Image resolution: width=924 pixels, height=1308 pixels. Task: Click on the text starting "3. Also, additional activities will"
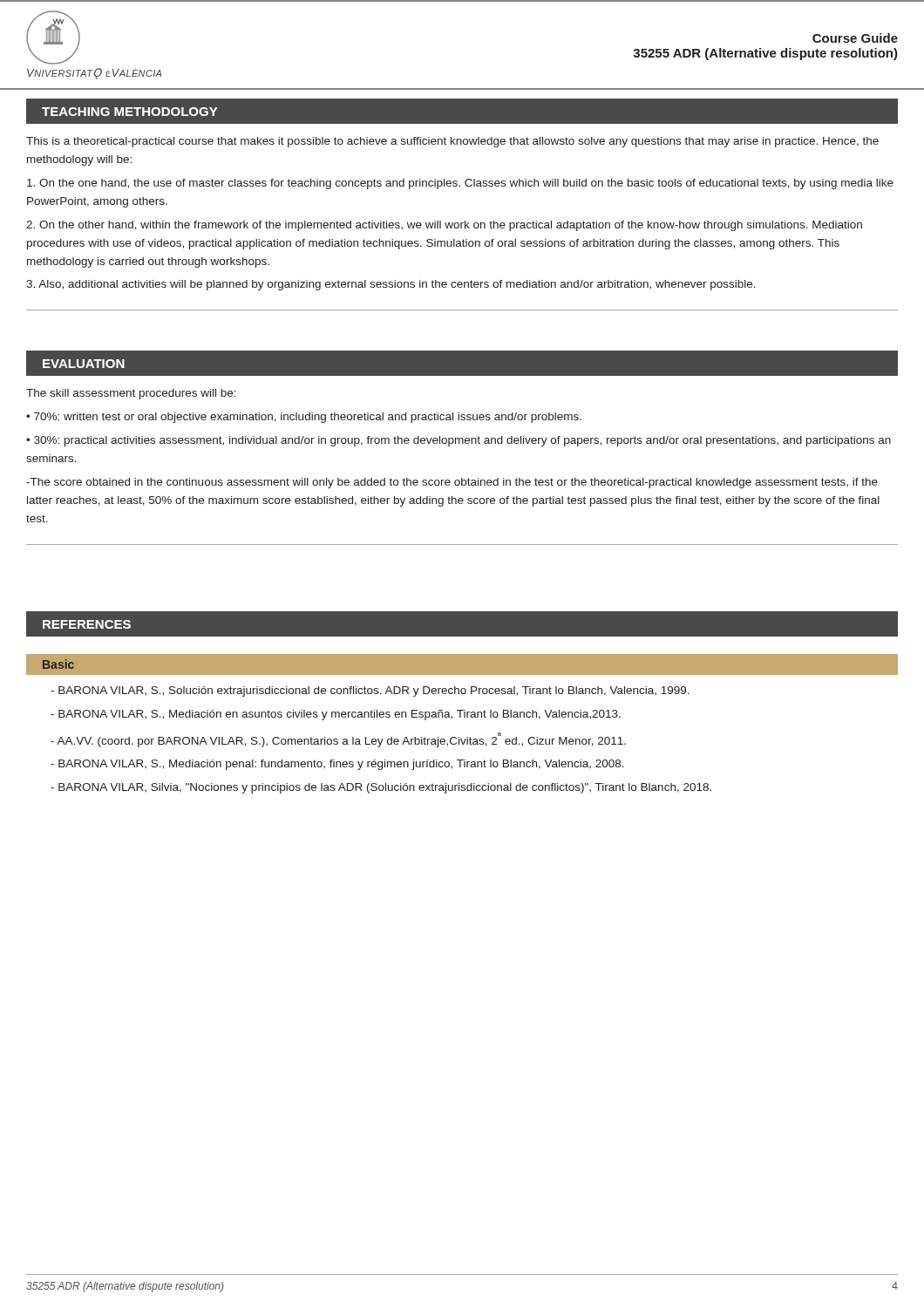tap(462, 285)
